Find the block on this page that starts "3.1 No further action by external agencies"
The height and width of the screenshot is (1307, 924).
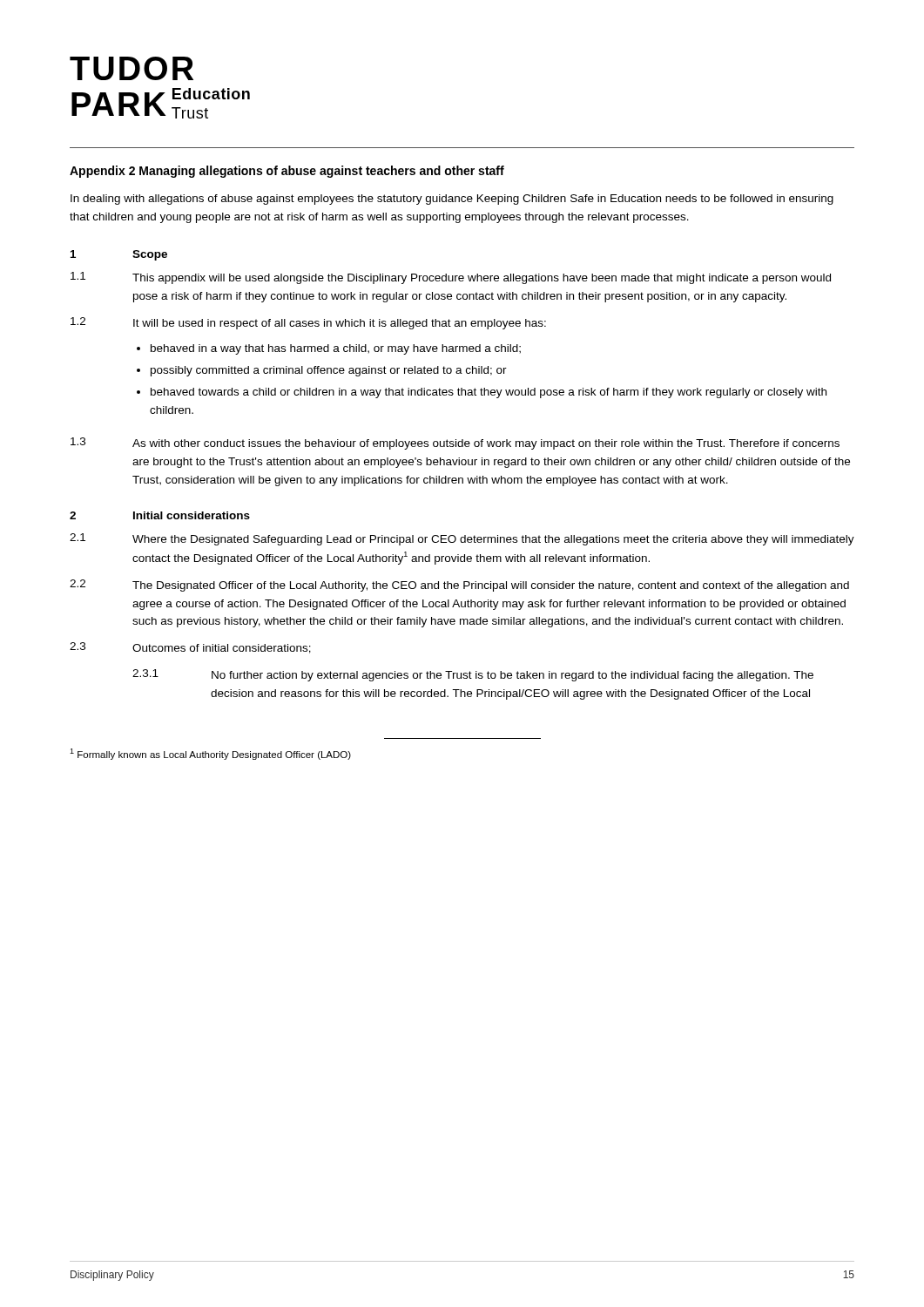tap(493, 685)
